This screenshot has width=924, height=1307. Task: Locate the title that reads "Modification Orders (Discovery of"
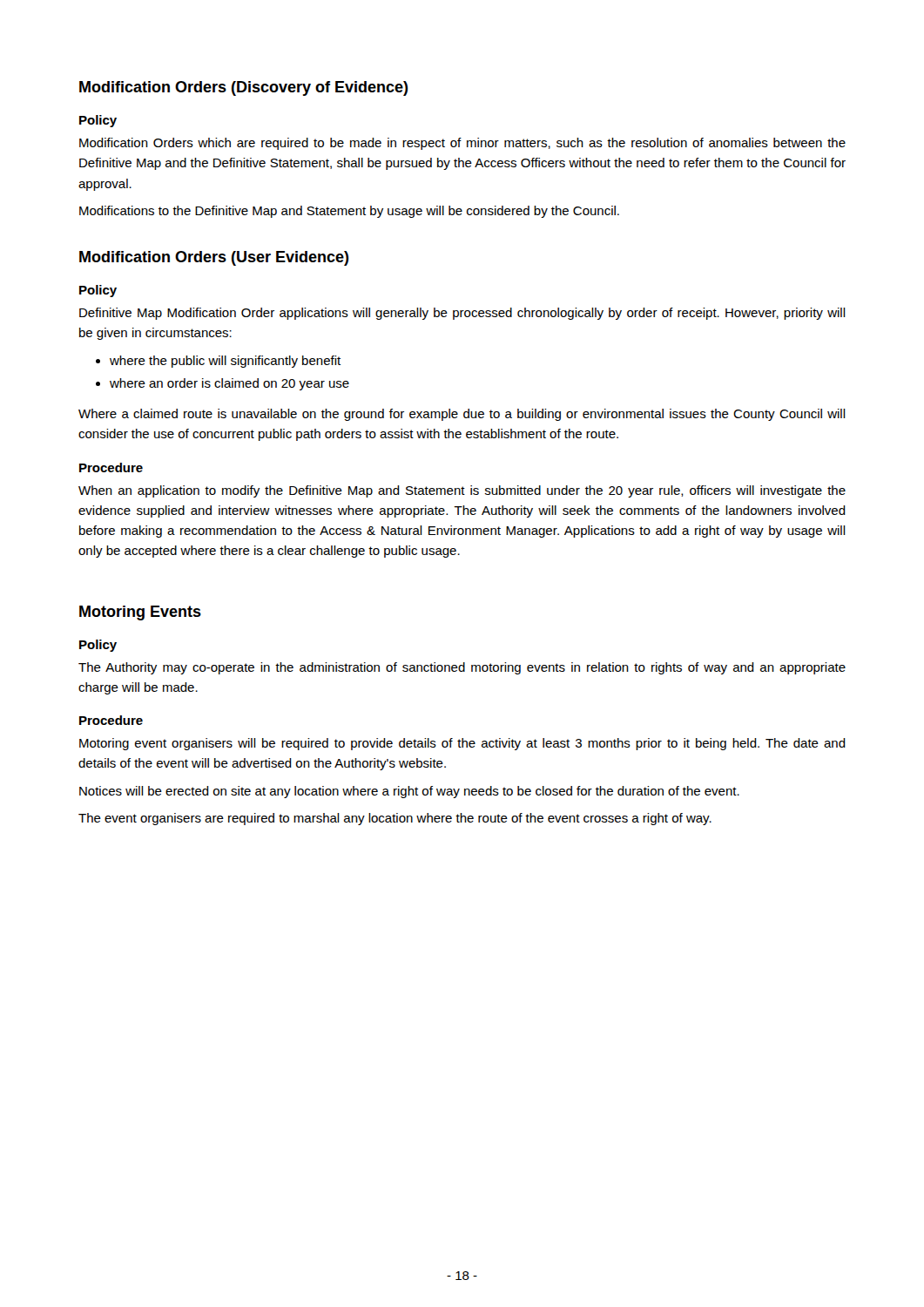(x=243, y=88)
